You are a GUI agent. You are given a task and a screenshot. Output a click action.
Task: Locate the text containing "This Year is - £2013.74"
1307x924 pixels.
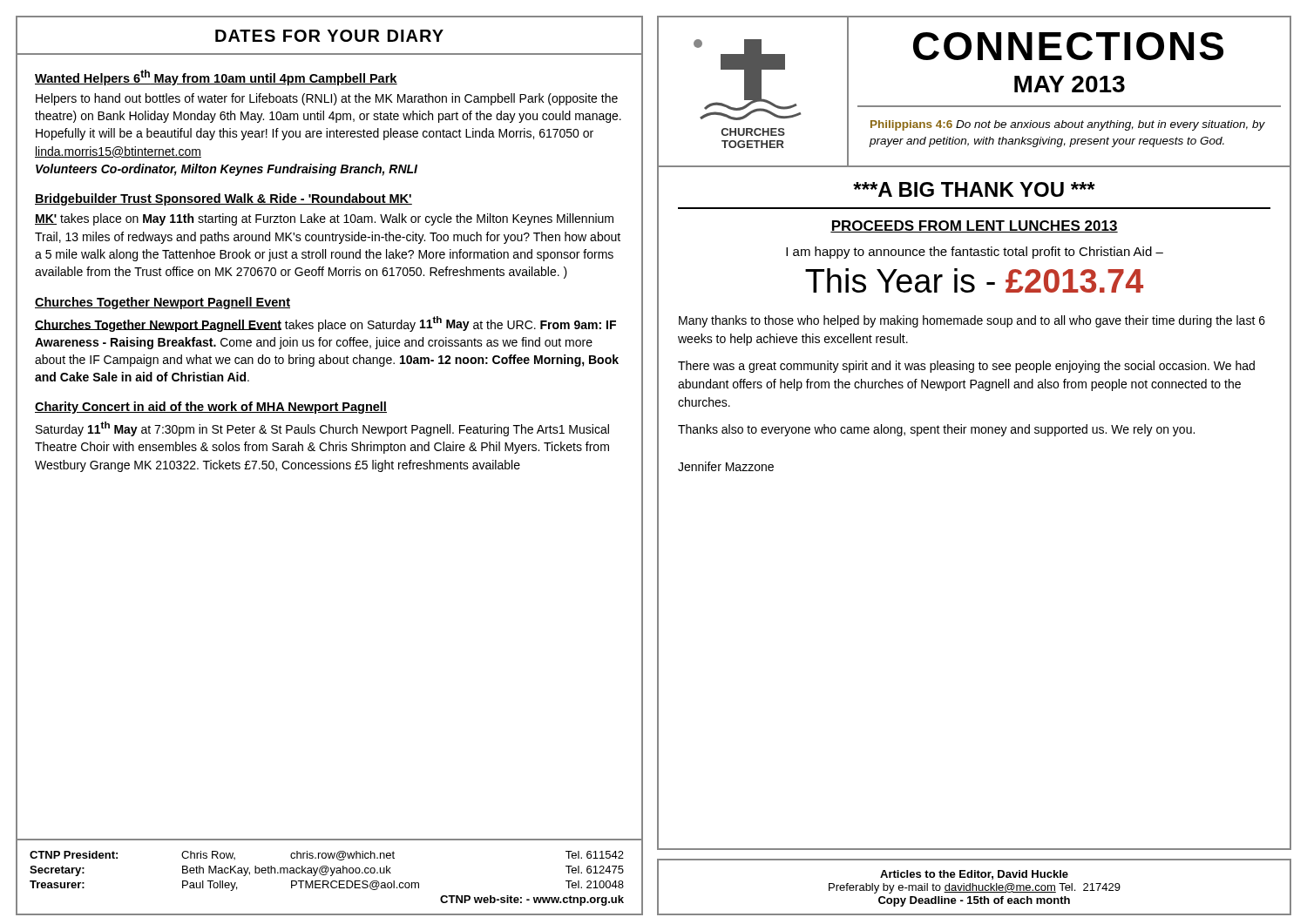(974, 281)
